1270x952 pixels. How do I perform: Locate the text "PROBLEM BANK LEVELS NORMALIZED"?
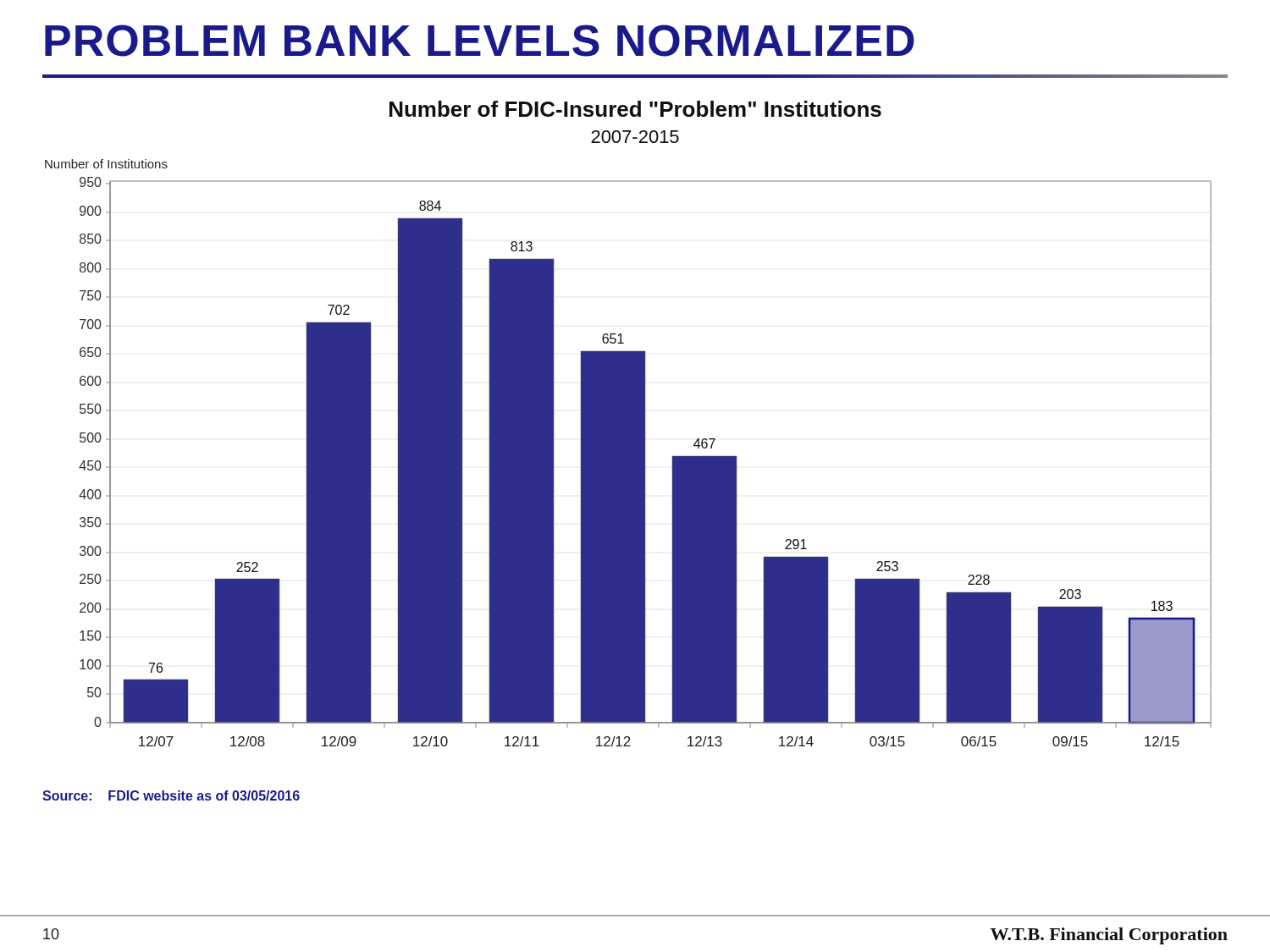click(479, 41)
